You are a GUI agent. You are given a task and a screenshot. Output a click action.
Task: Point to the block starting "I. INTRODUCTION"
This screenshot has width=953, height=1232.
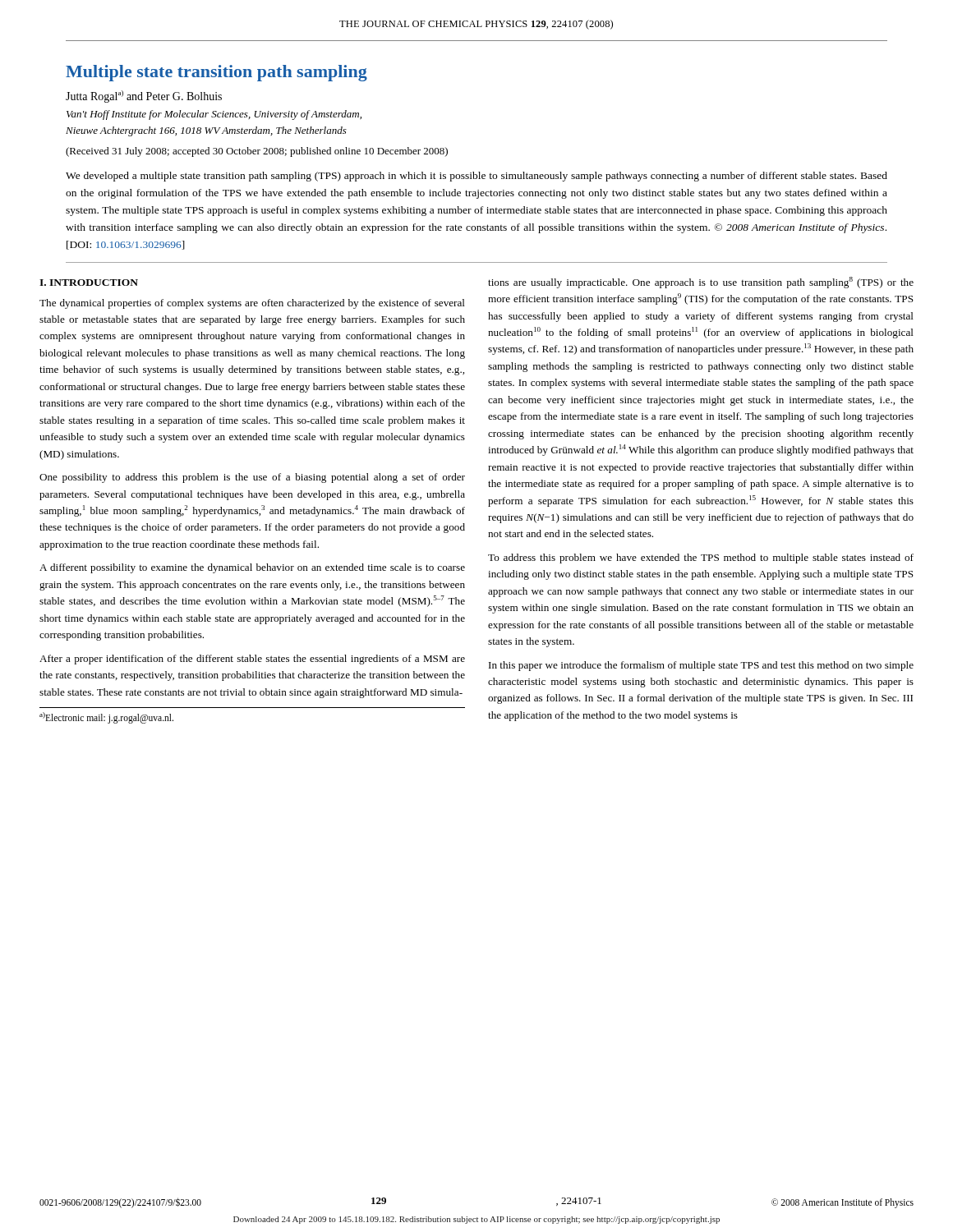(x=89, y=282)
